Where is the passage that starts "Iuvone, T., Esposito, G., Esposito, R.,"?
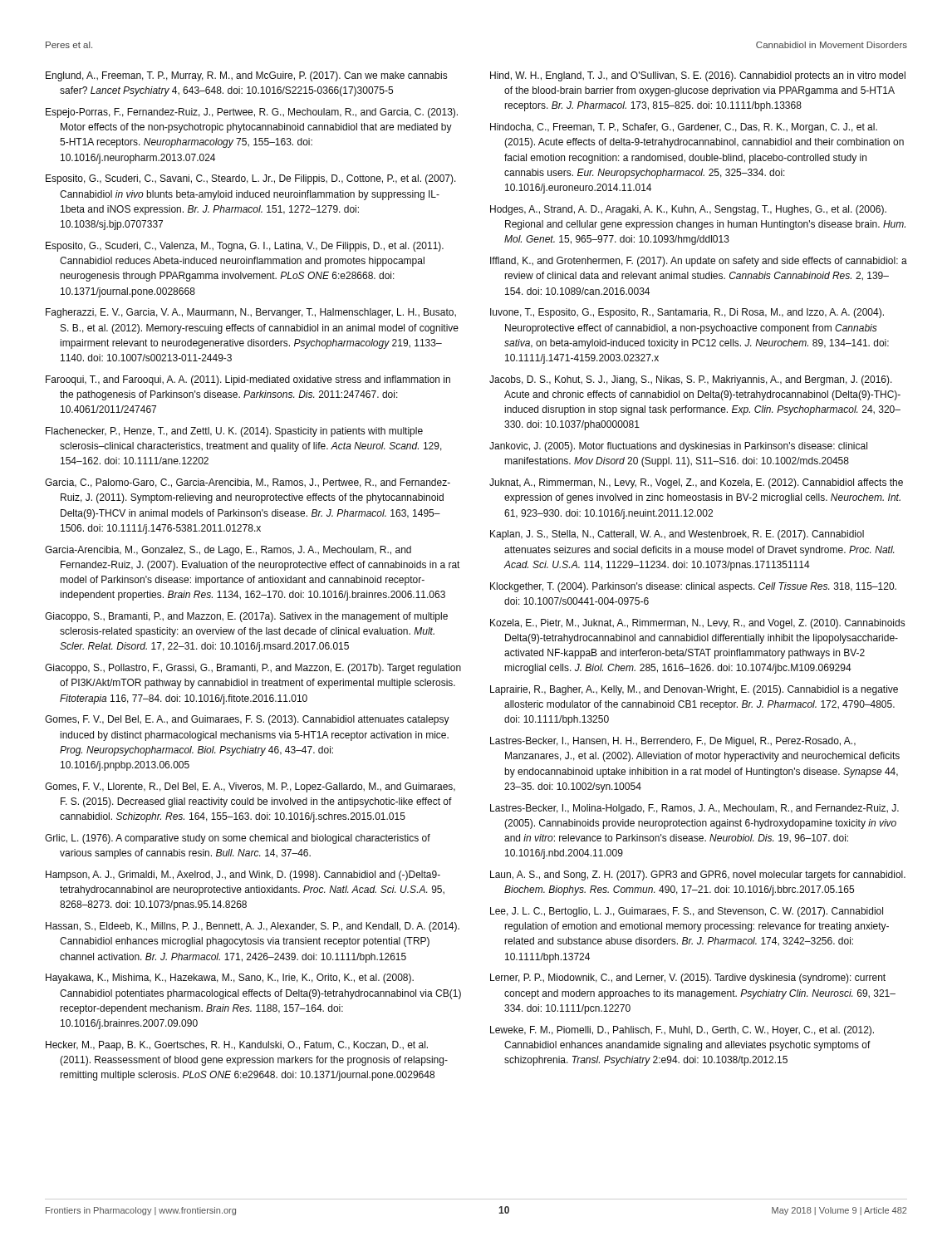 point(689,335)
